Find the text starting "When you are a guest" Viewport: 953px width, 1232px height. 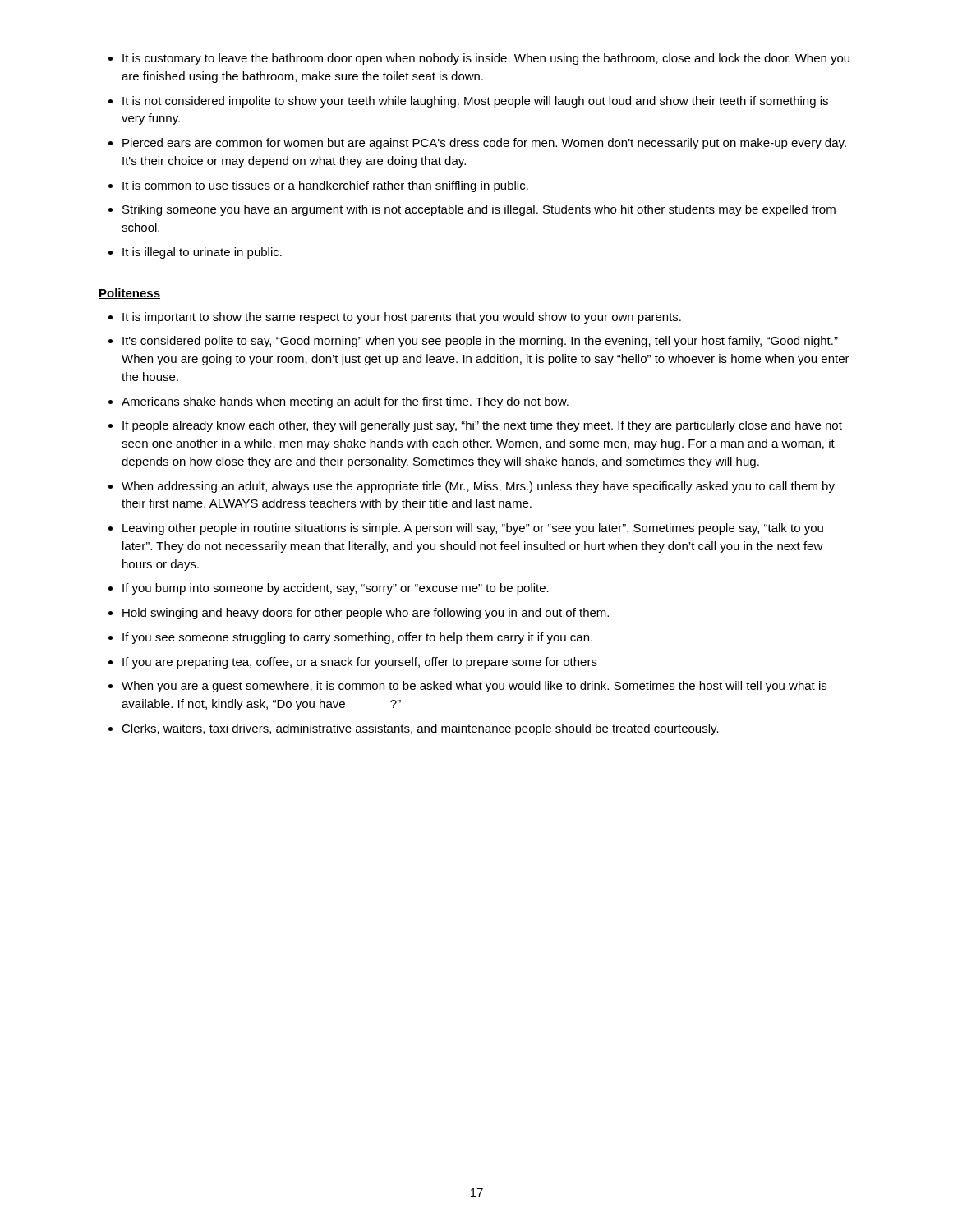[x=474, y=695]
